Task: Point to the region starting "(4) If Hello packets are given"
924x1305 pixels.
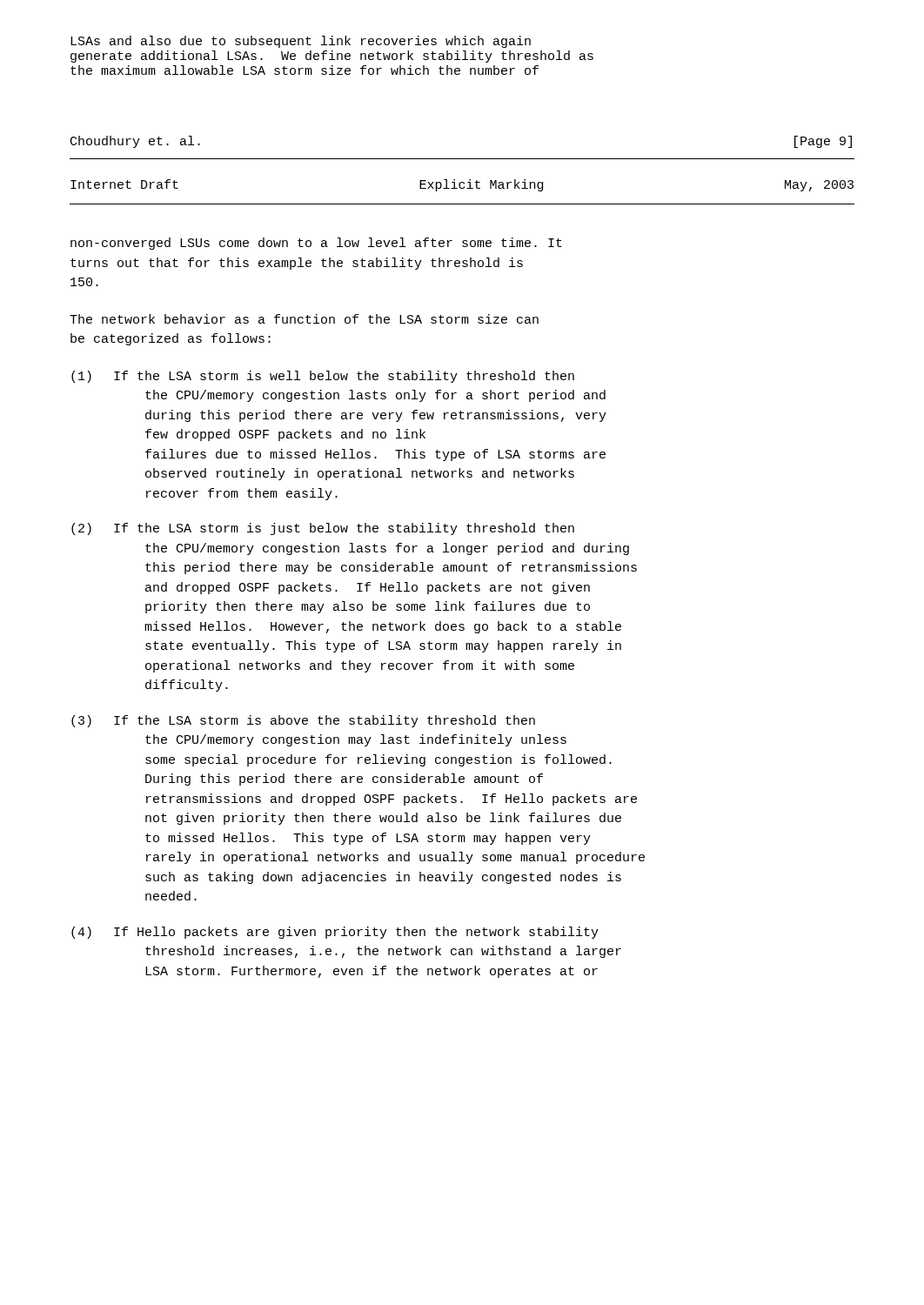Action: [x=462, y=953]
